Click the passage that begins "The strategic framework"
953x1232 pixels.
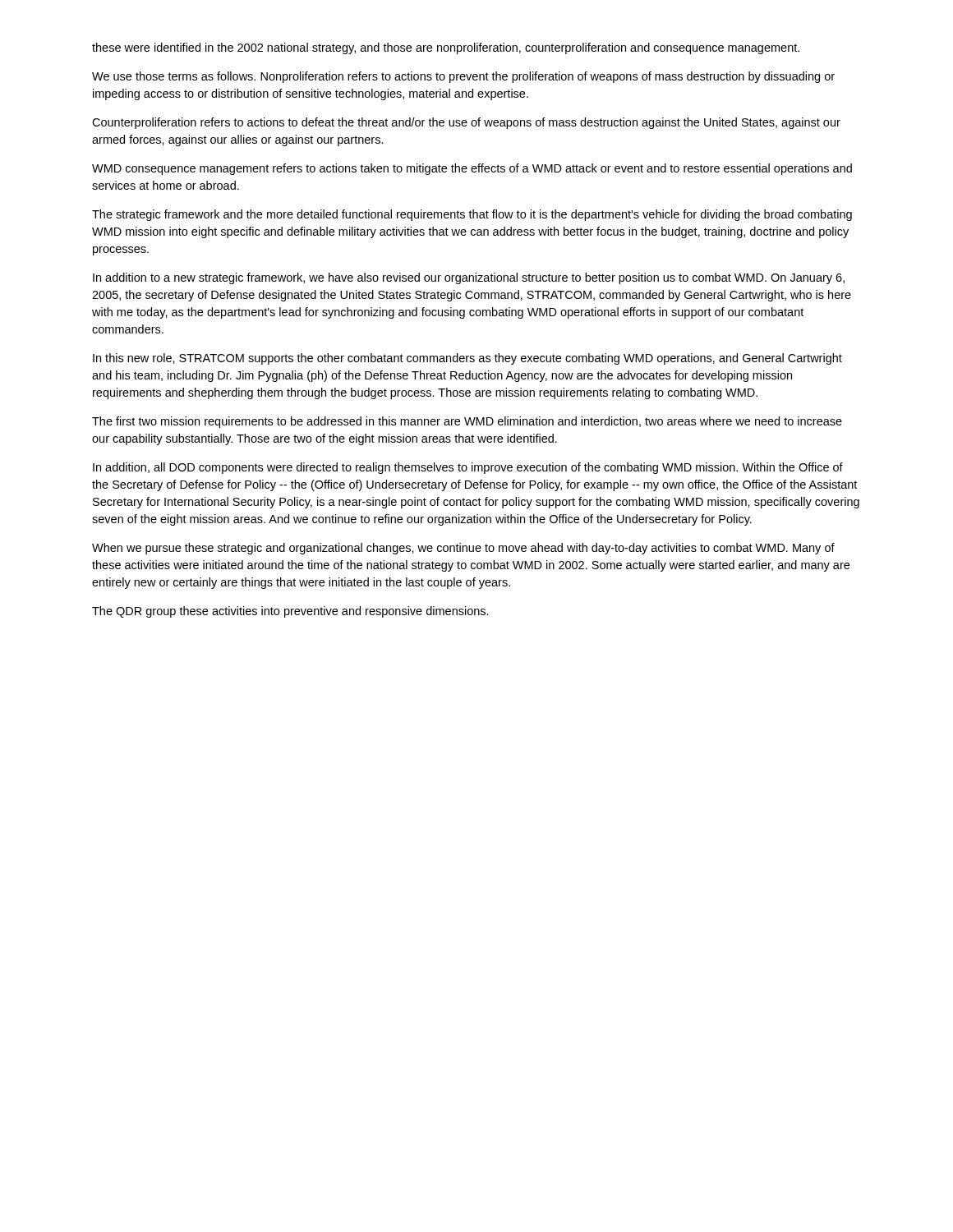point(472,232)
